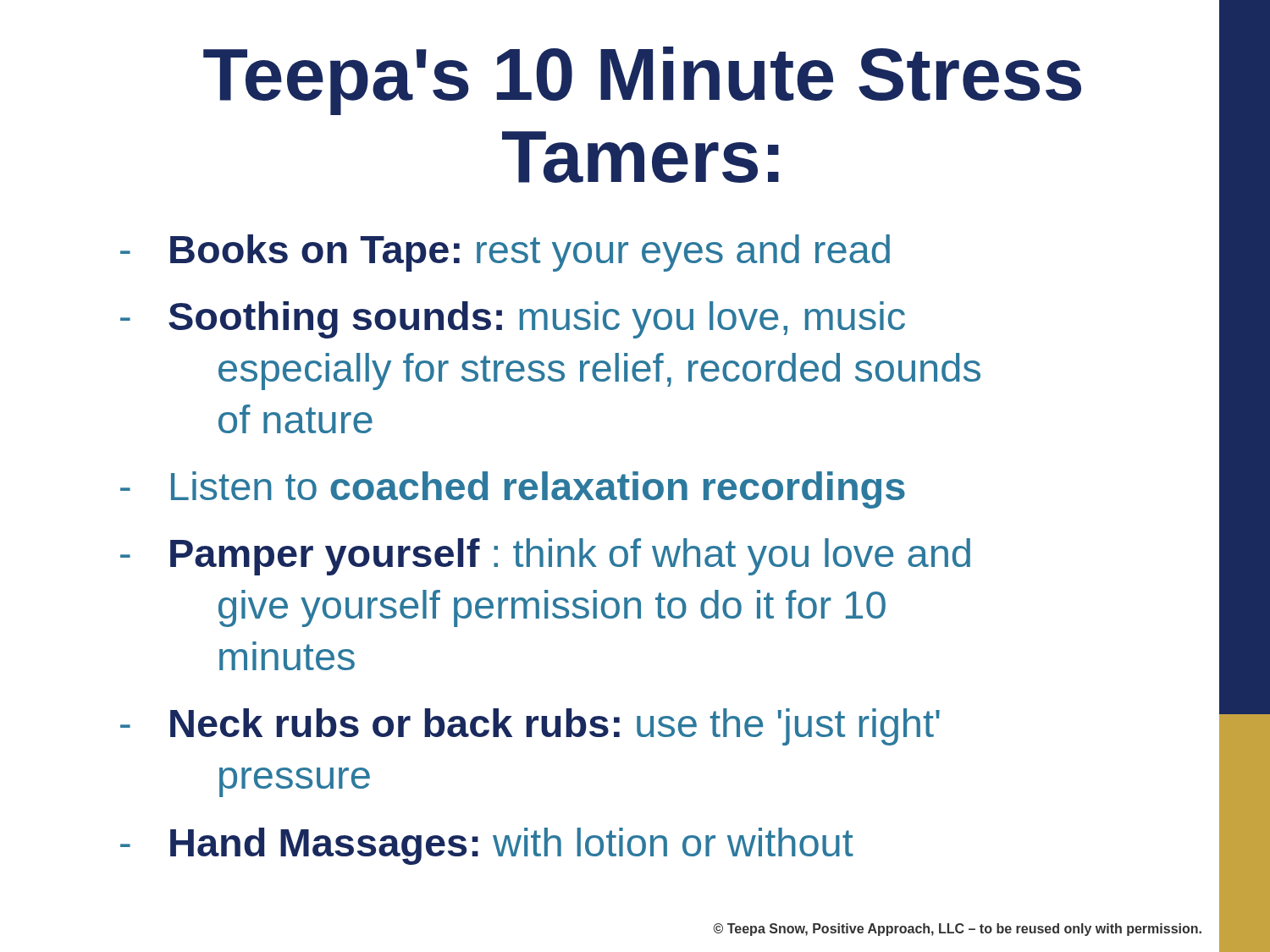Locate the block of text that opens with "- Pamper yourself"
This screenshot has width=1270, height=952.
(x=643, y=605)
